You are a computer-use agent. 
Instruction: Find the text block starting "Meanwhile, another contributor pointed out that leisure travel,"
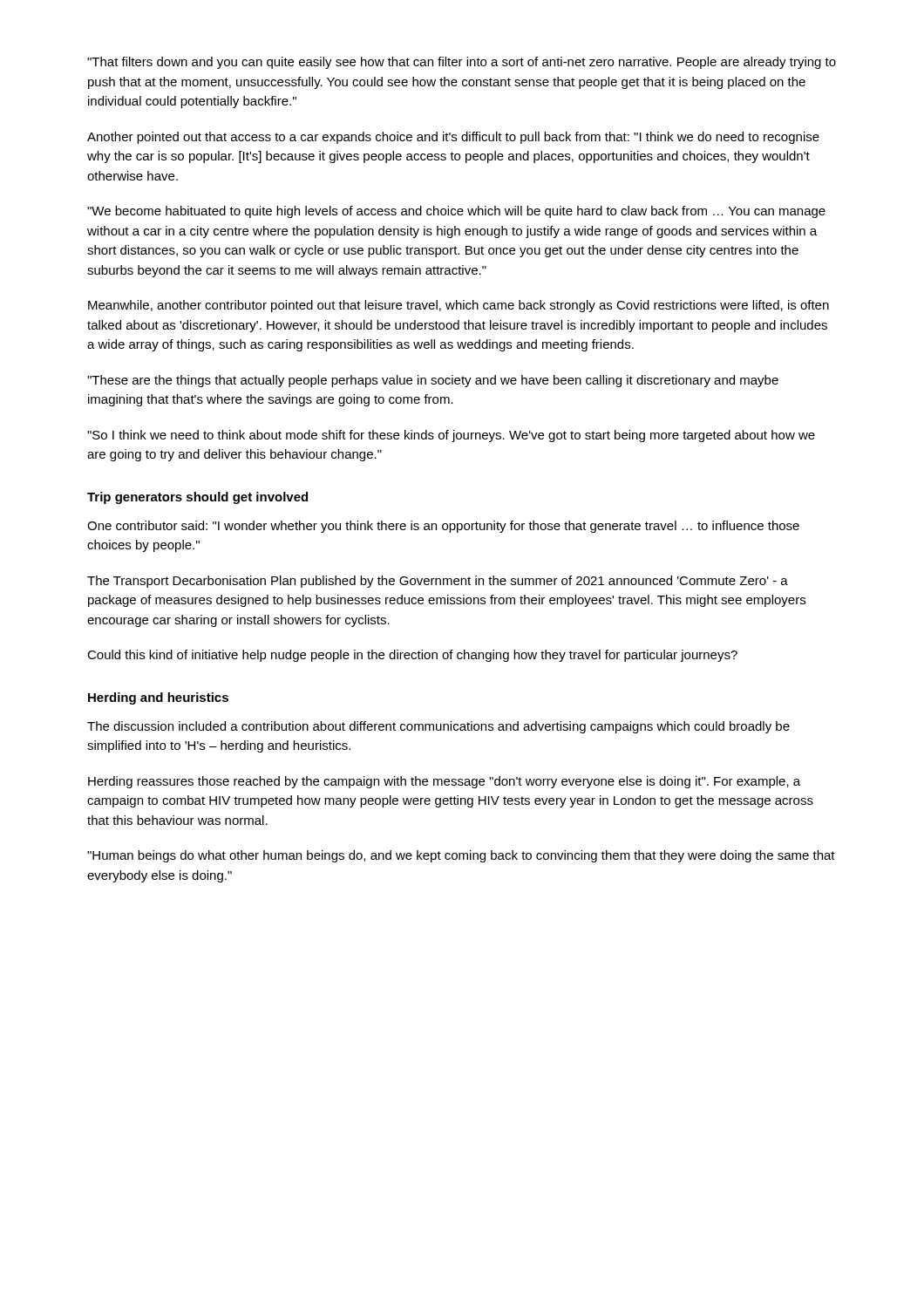point(458,324)
